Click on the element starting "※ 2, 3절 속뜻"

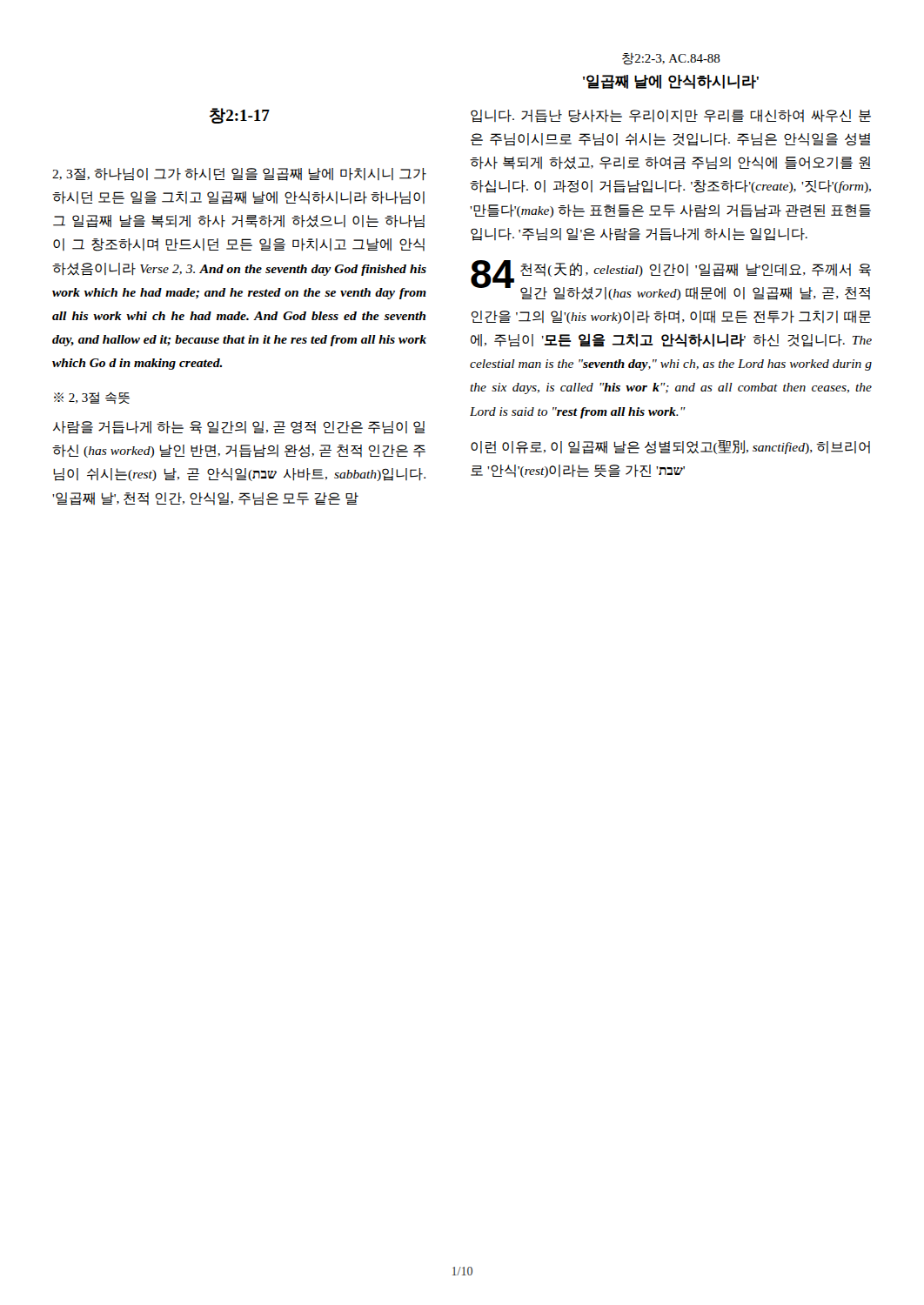coord(91,398)
